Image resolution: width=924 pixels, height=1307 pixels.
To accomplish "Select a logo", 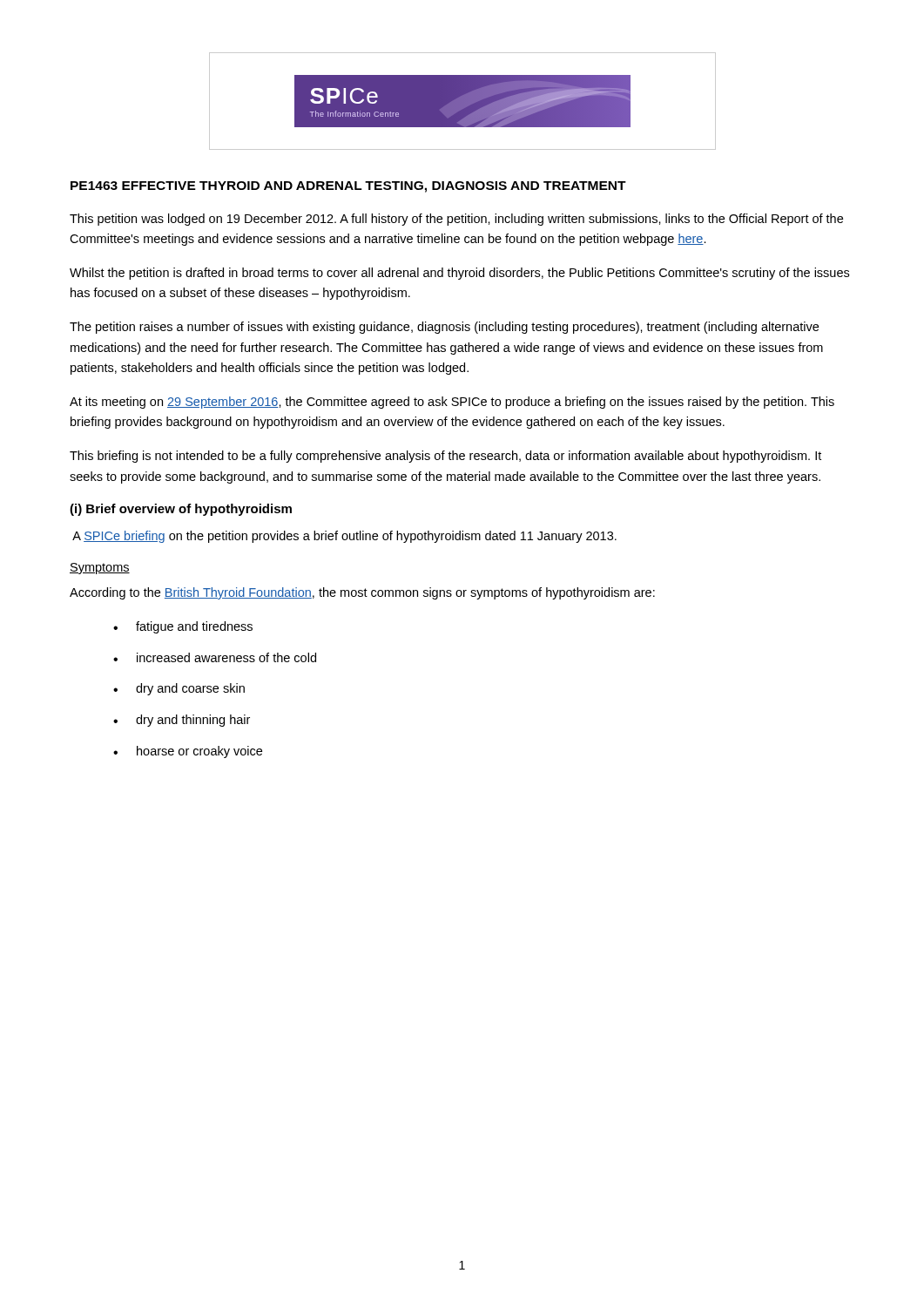I will pyautogui.click(x=462, y=101).
